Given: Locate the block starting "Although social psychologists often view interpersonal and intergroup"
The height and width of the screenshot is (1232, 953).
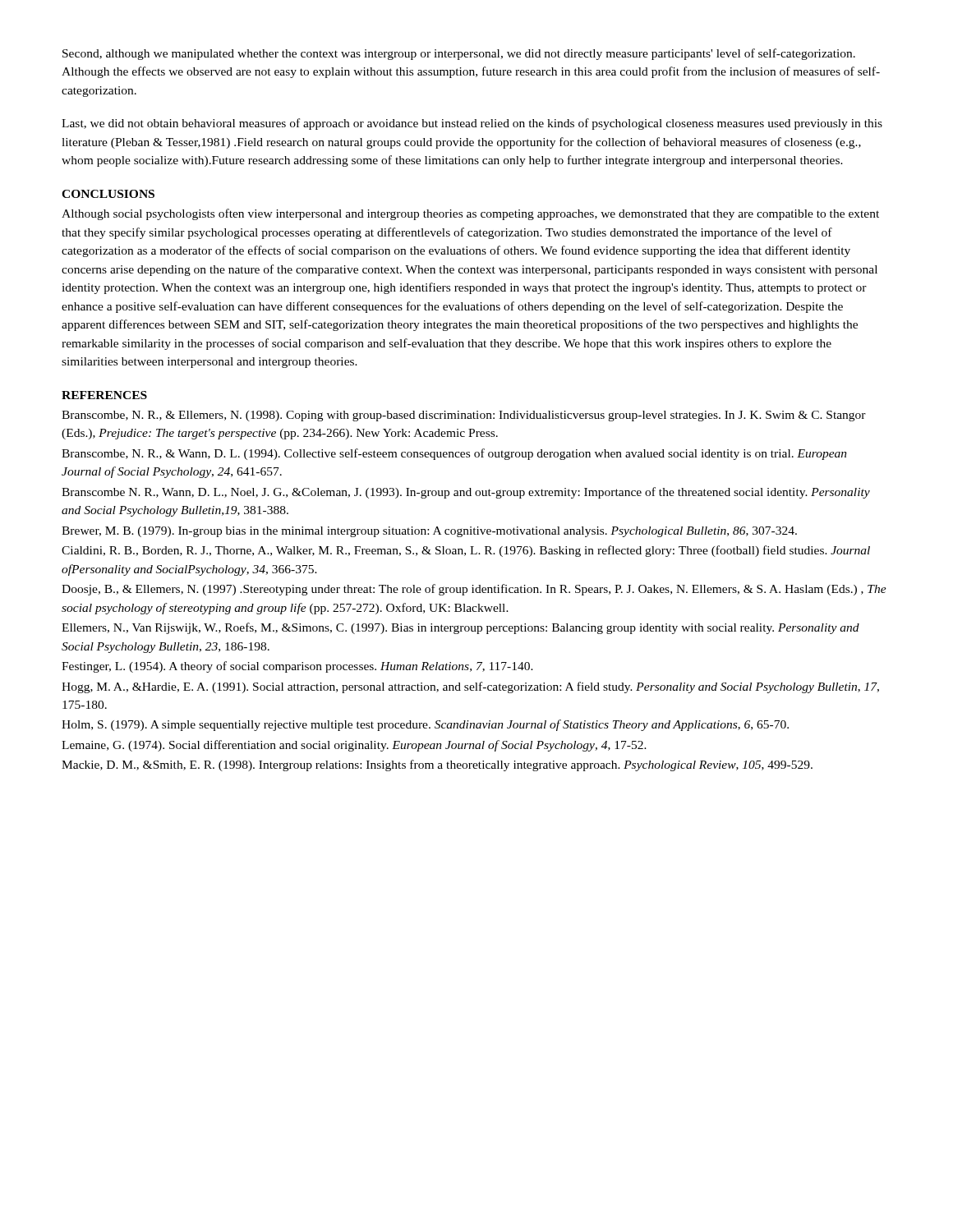Looking at the screenshot, I should point(474,288).
